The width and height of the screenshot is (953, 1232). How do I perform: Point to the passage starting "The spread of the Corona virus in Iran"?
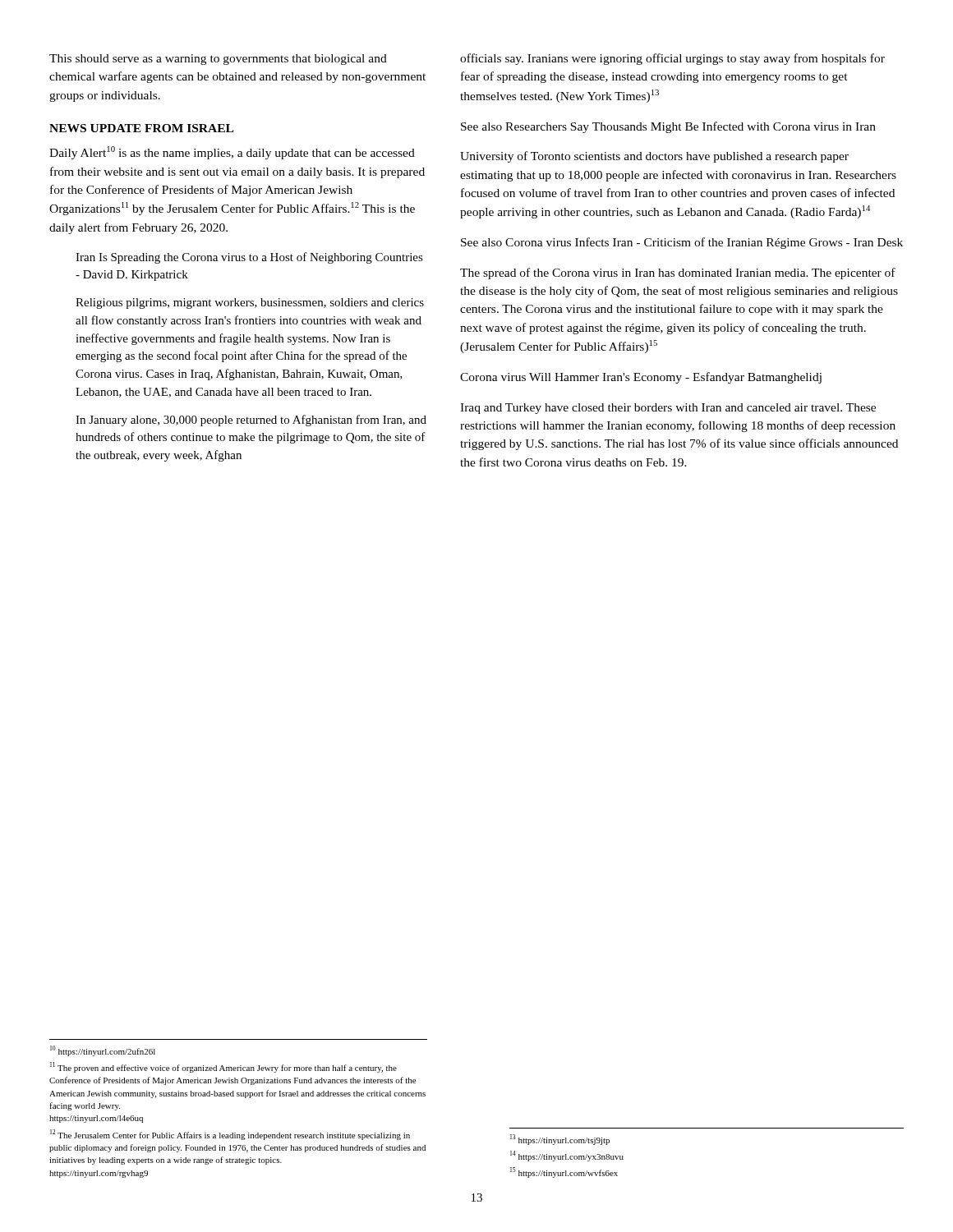point(679,309)
